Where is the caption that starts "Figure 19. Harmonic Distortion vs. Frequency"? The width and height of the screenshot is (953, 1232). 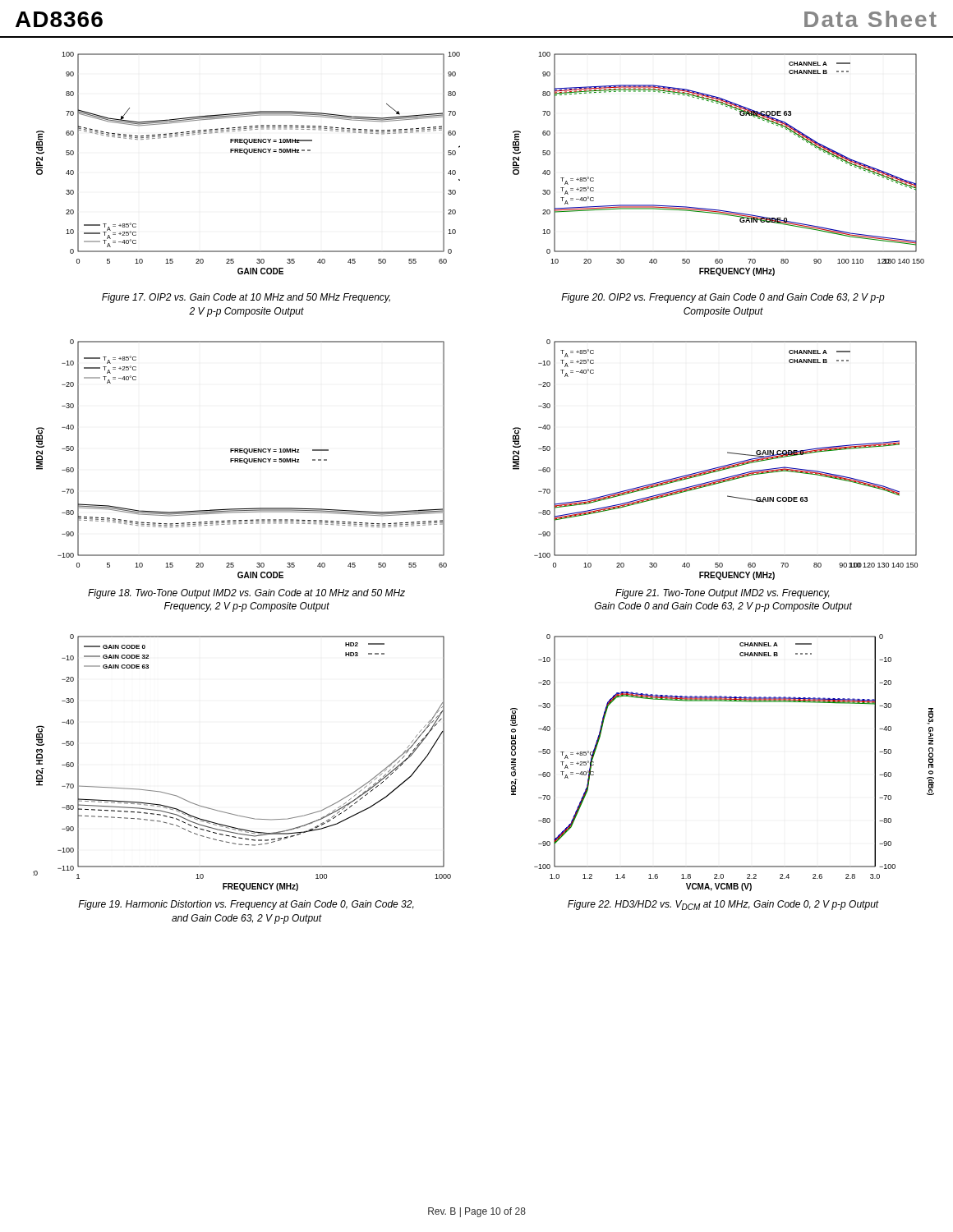point(246,911)
